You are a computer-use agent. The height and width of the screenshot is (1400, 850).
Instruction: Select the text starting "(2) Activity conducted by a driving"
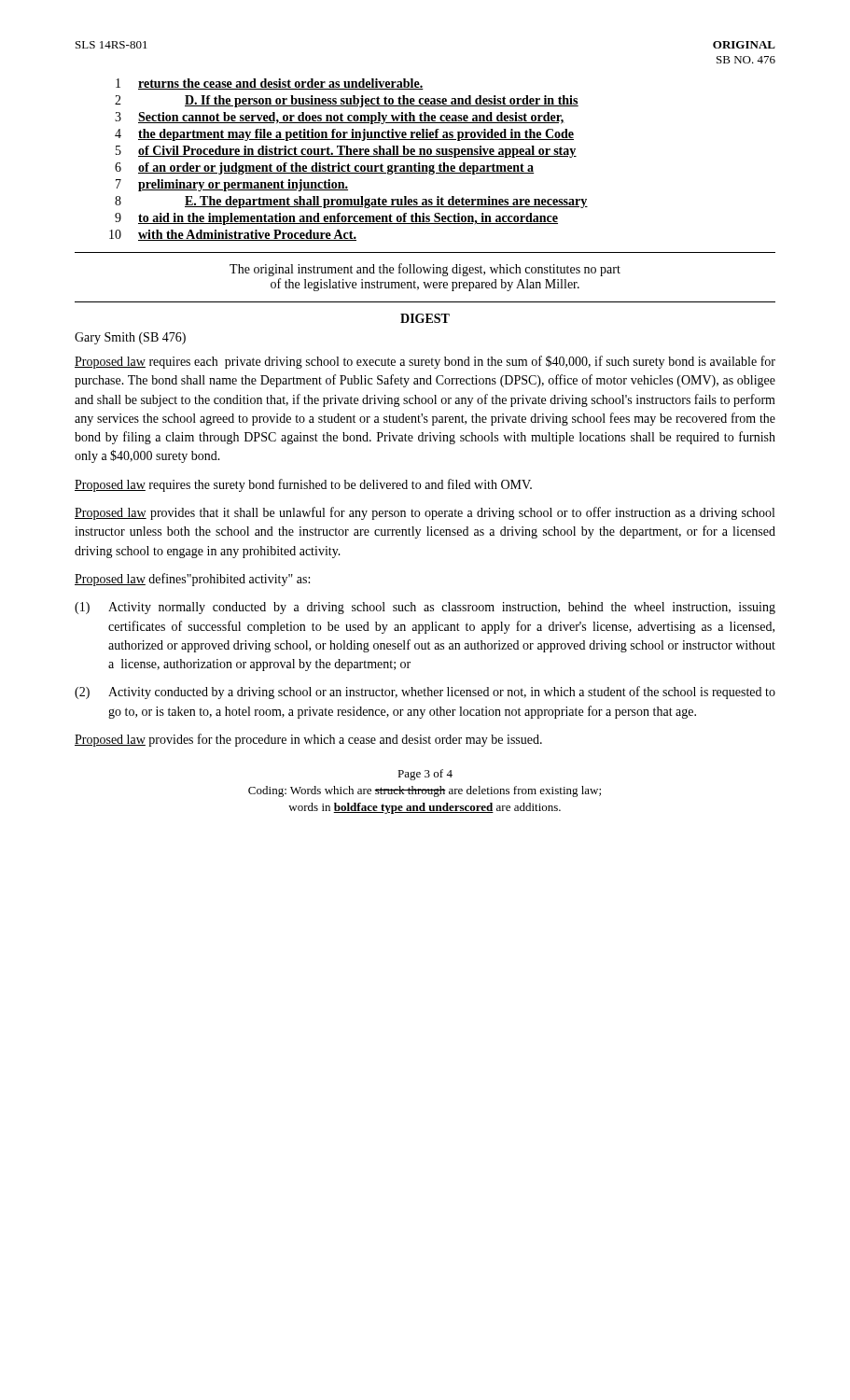point(425,703)
